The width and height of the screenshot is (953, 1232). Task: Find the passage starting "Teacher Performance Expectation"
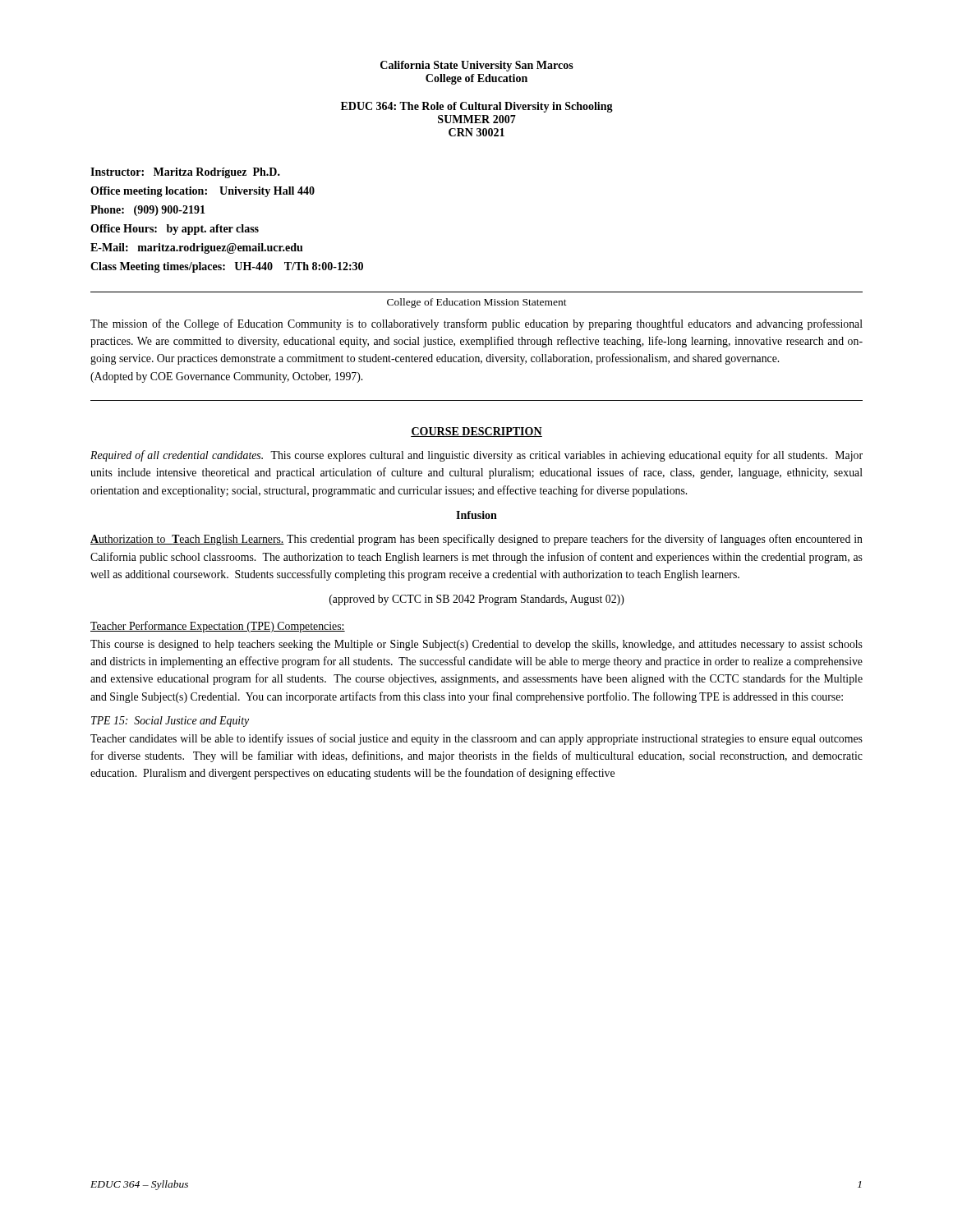click(476, 662)
